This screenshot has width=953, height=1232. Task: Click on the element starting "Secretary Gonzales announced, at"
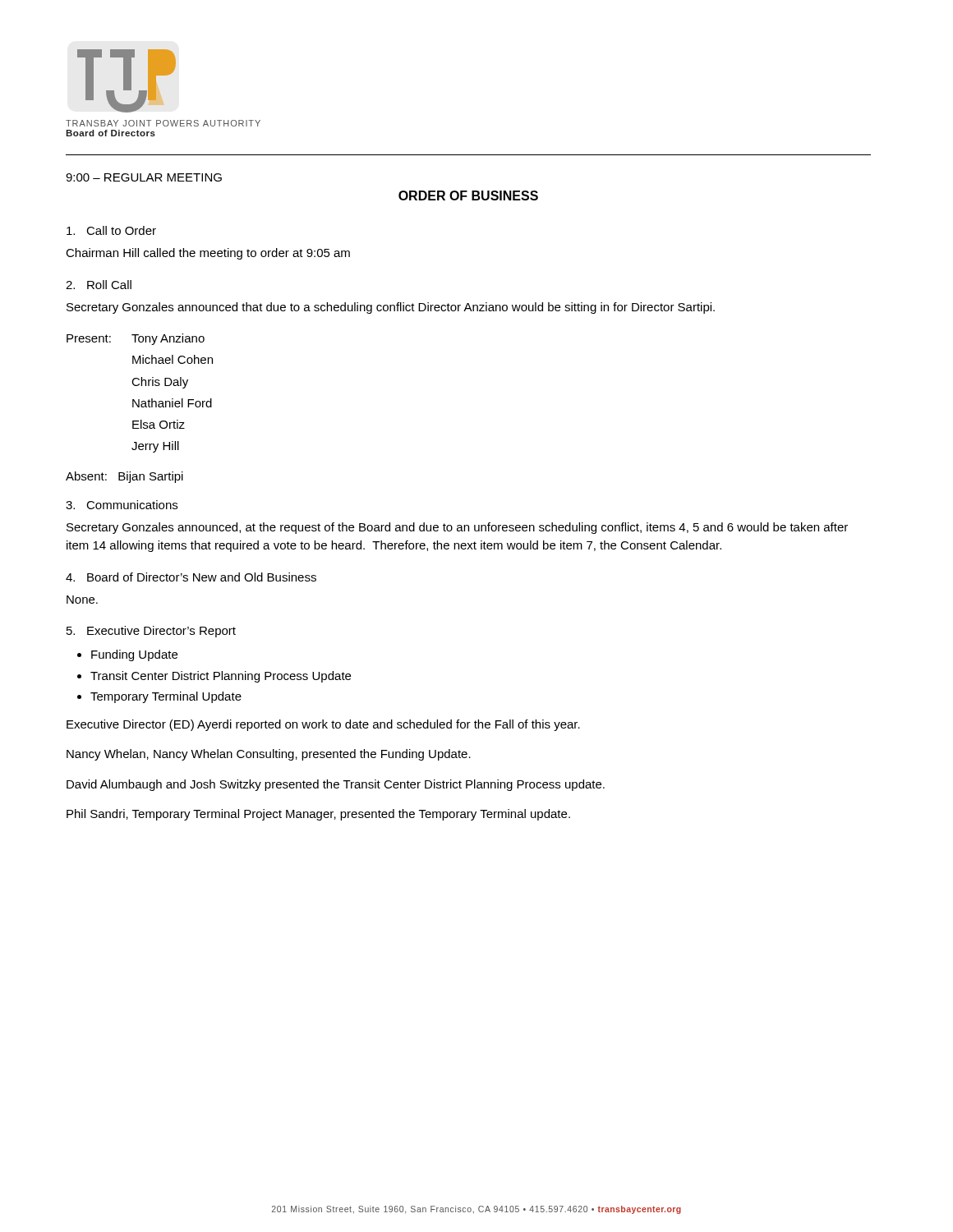point(457,536)
